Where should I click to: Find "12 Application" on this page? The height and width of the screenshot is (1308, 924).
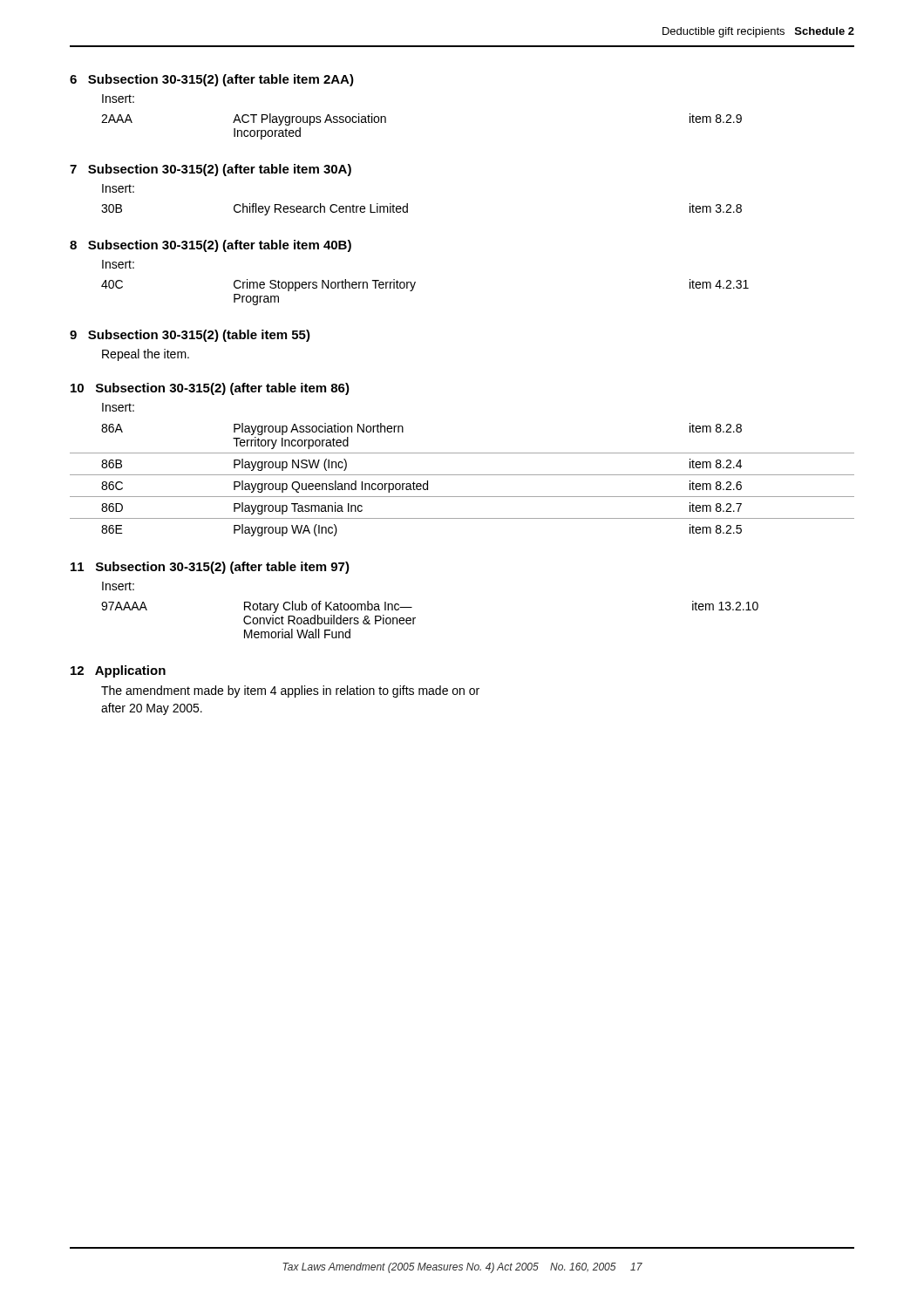click(x=118, y=670)
